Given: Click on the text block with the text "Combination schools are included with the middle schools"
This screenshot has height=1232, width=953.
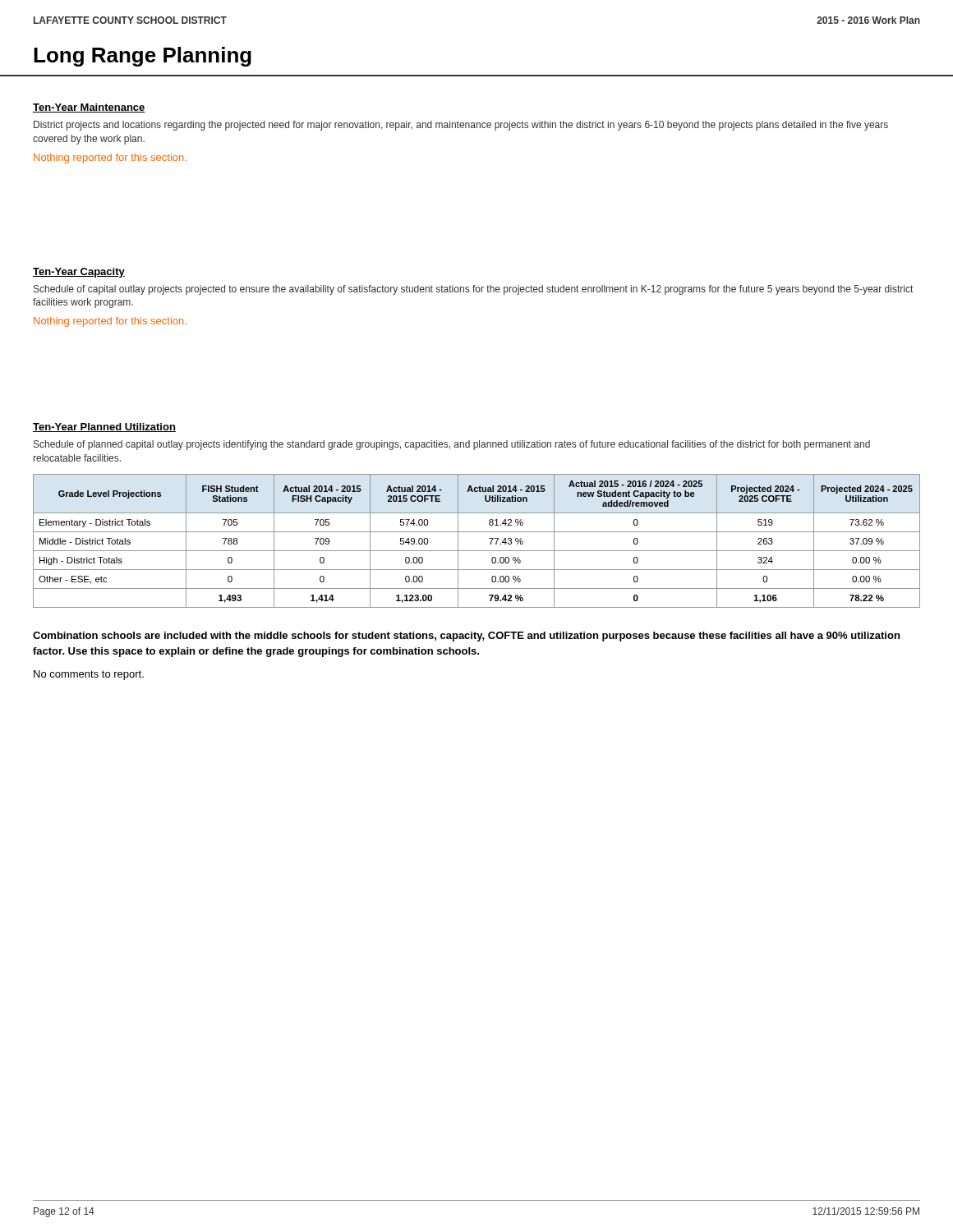Looking at the screenshot, I should (x=467, y=643).
